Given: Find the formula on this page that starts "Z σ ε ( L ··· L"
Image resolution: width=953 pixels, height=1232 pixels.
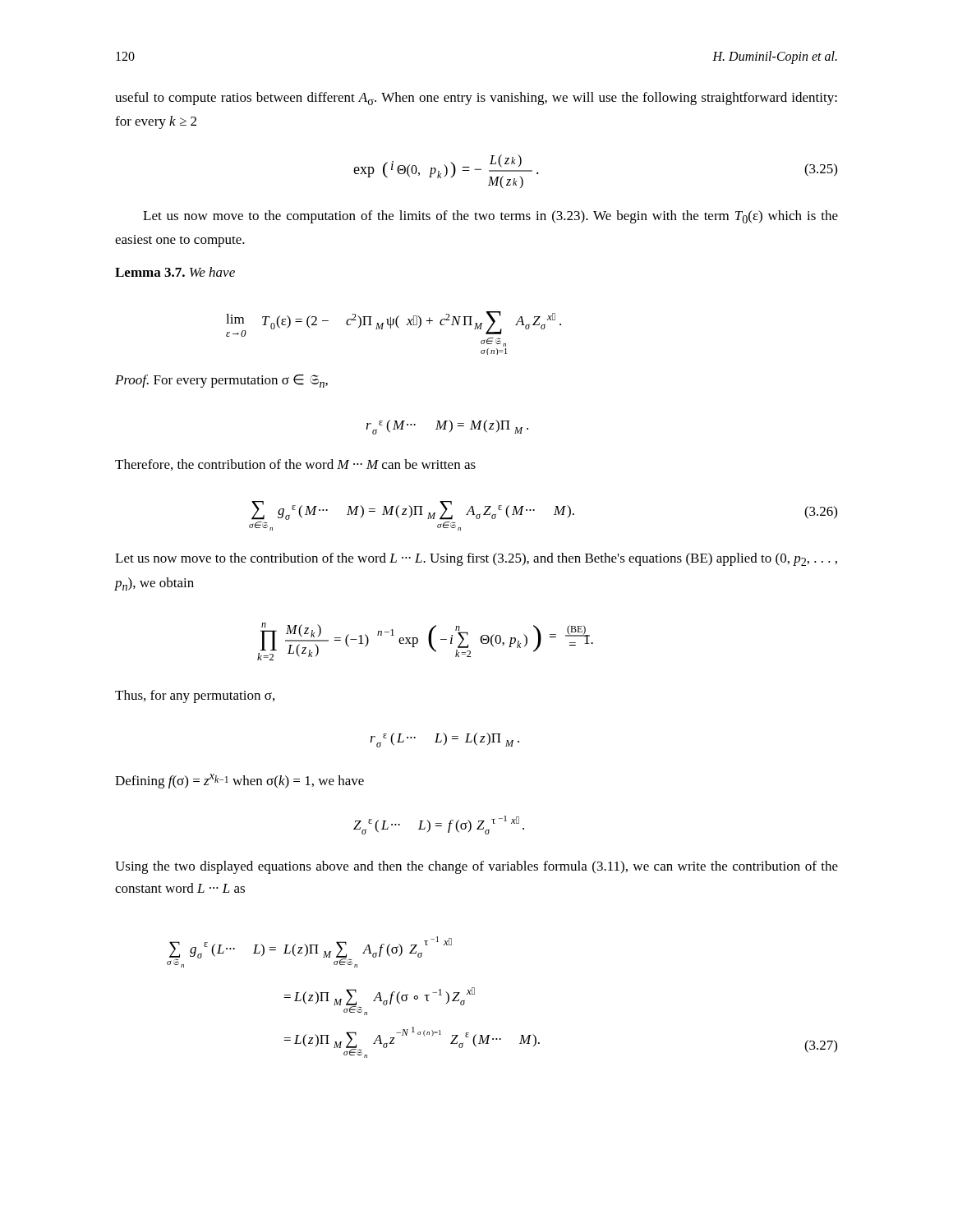Looking at the screenshot, I should point(476,824).
